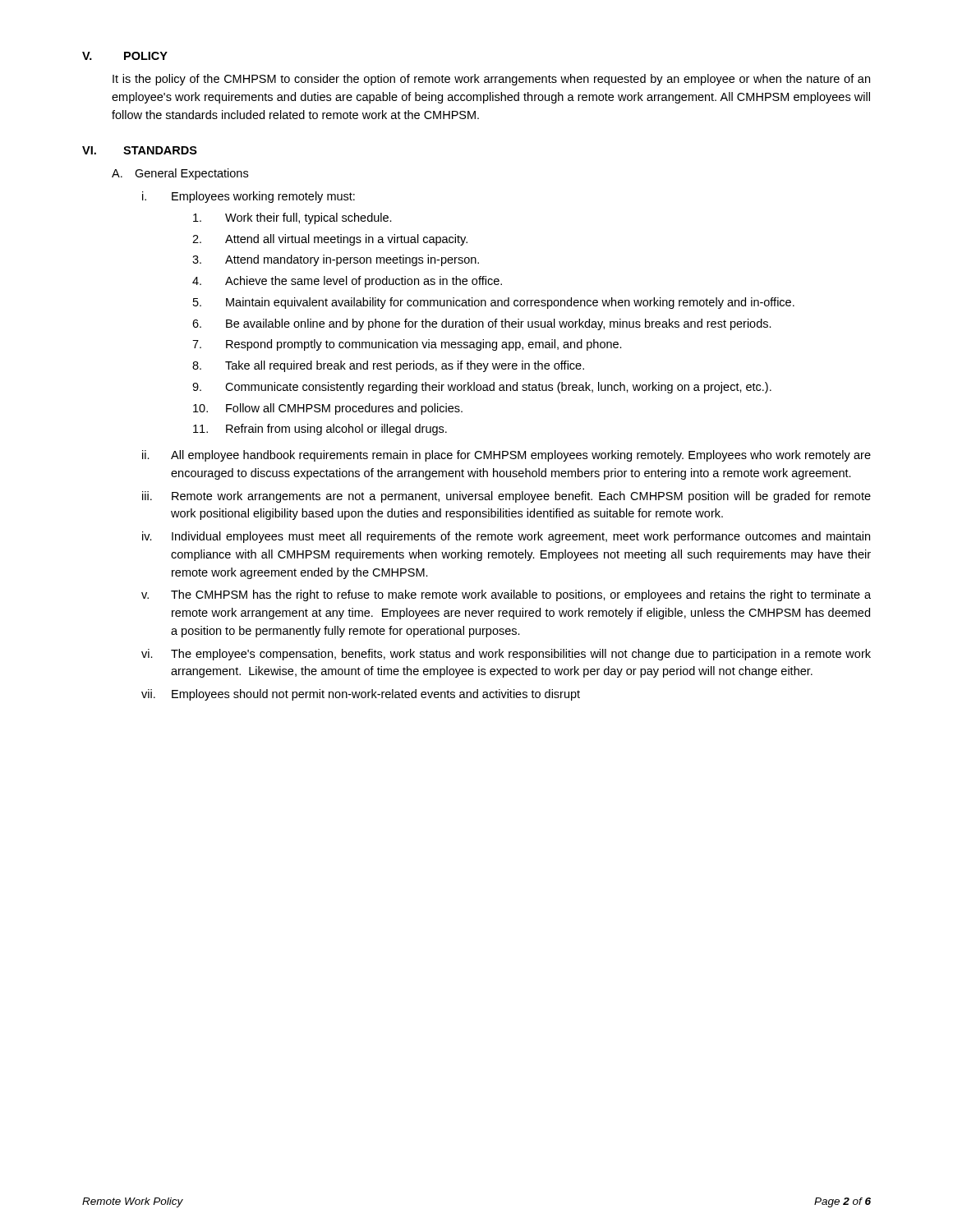Screen dimensions: 1232x953
Task: Select the passage starting "6. Be available online and by phone"
Action: click(532, 324)
